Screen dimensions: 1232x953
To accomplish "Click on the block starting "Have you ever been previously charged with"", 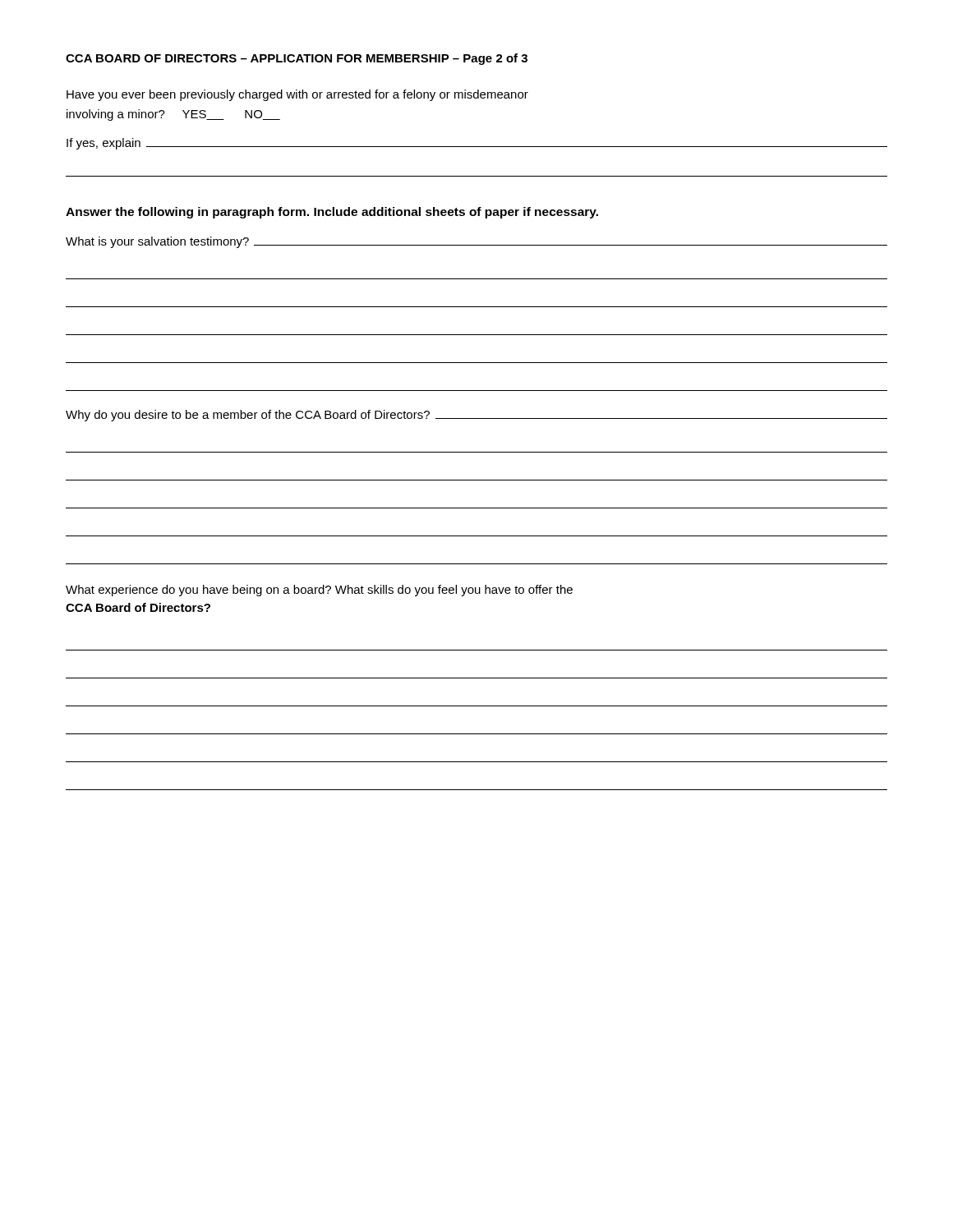I will 297,104.
